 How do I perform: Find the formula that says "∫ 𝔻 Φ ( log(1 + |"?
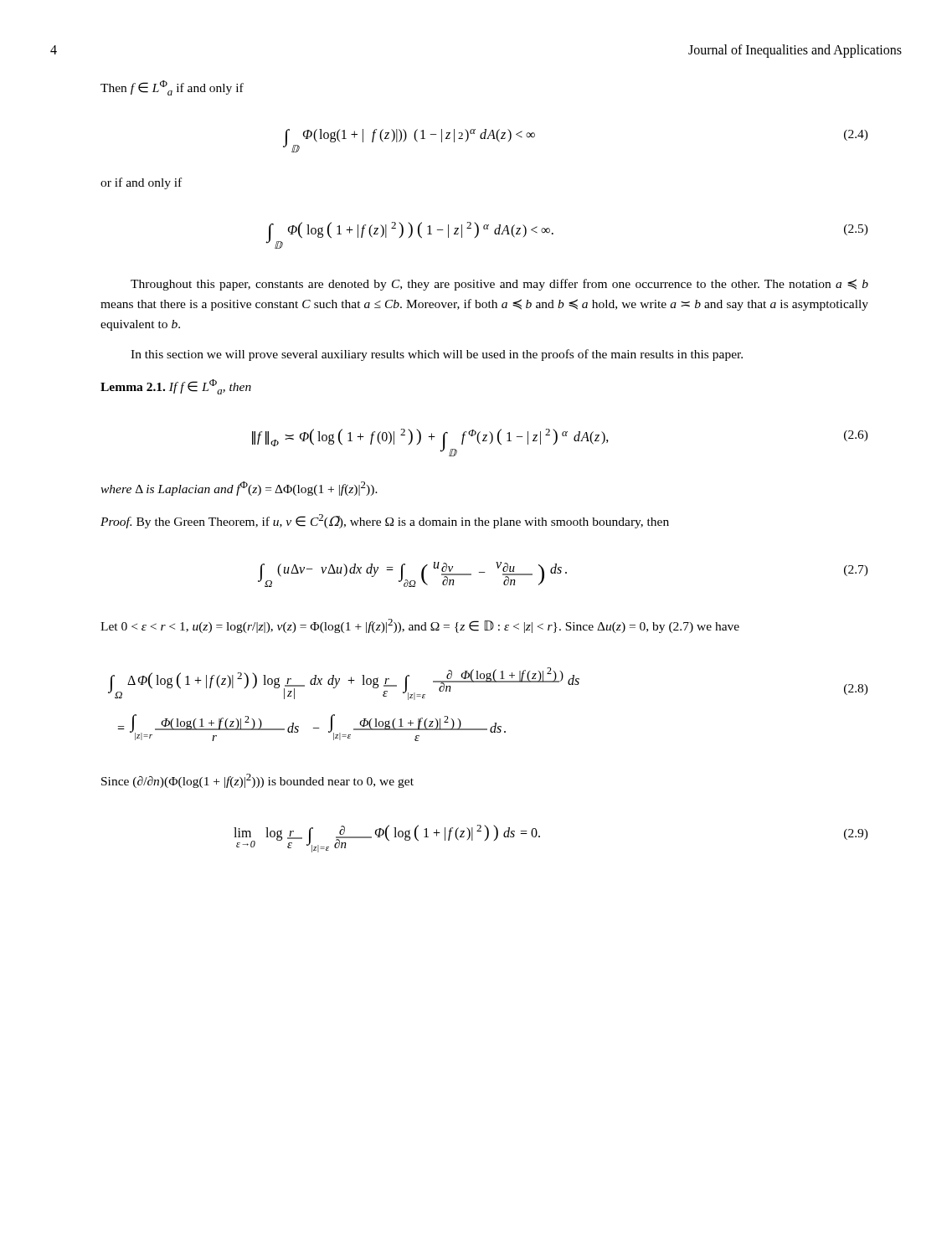pyautogui.click(x=405, y=140)
